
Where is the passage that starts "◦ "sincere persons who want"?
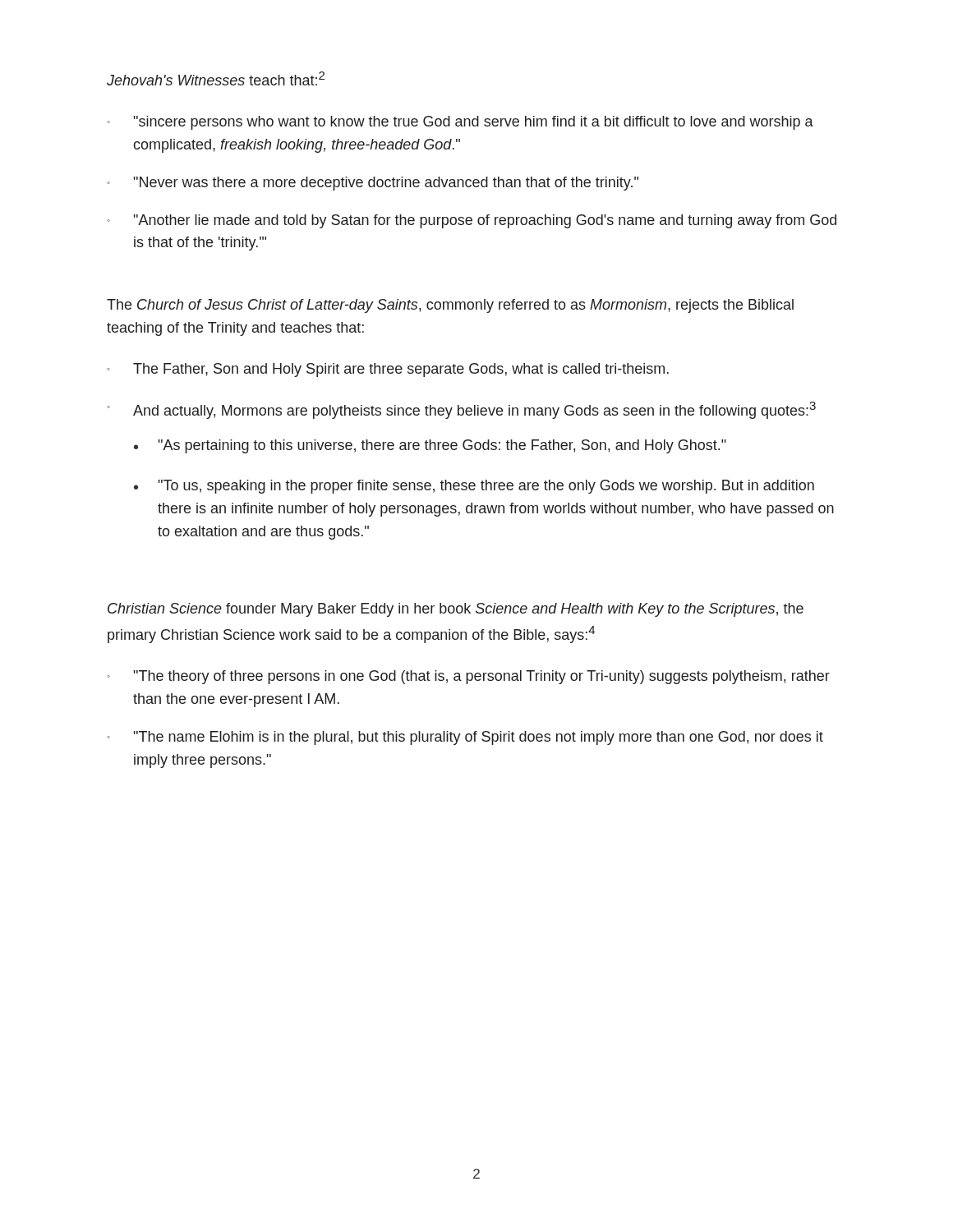(476, 134)
